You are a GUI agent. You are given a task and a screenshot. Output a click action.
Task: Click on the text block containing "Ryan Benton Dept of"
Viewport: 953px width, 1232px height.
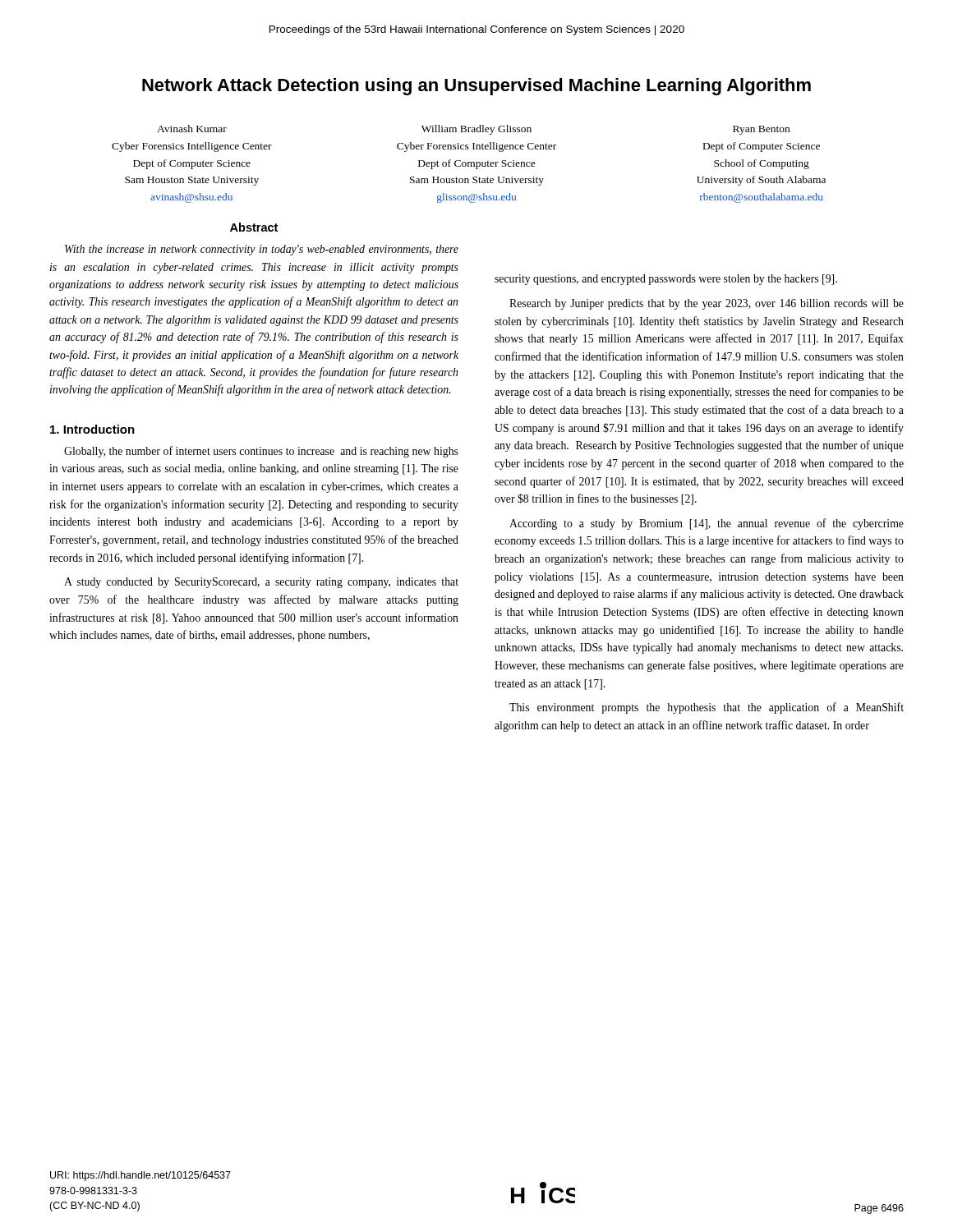click(x=761, y=163)
